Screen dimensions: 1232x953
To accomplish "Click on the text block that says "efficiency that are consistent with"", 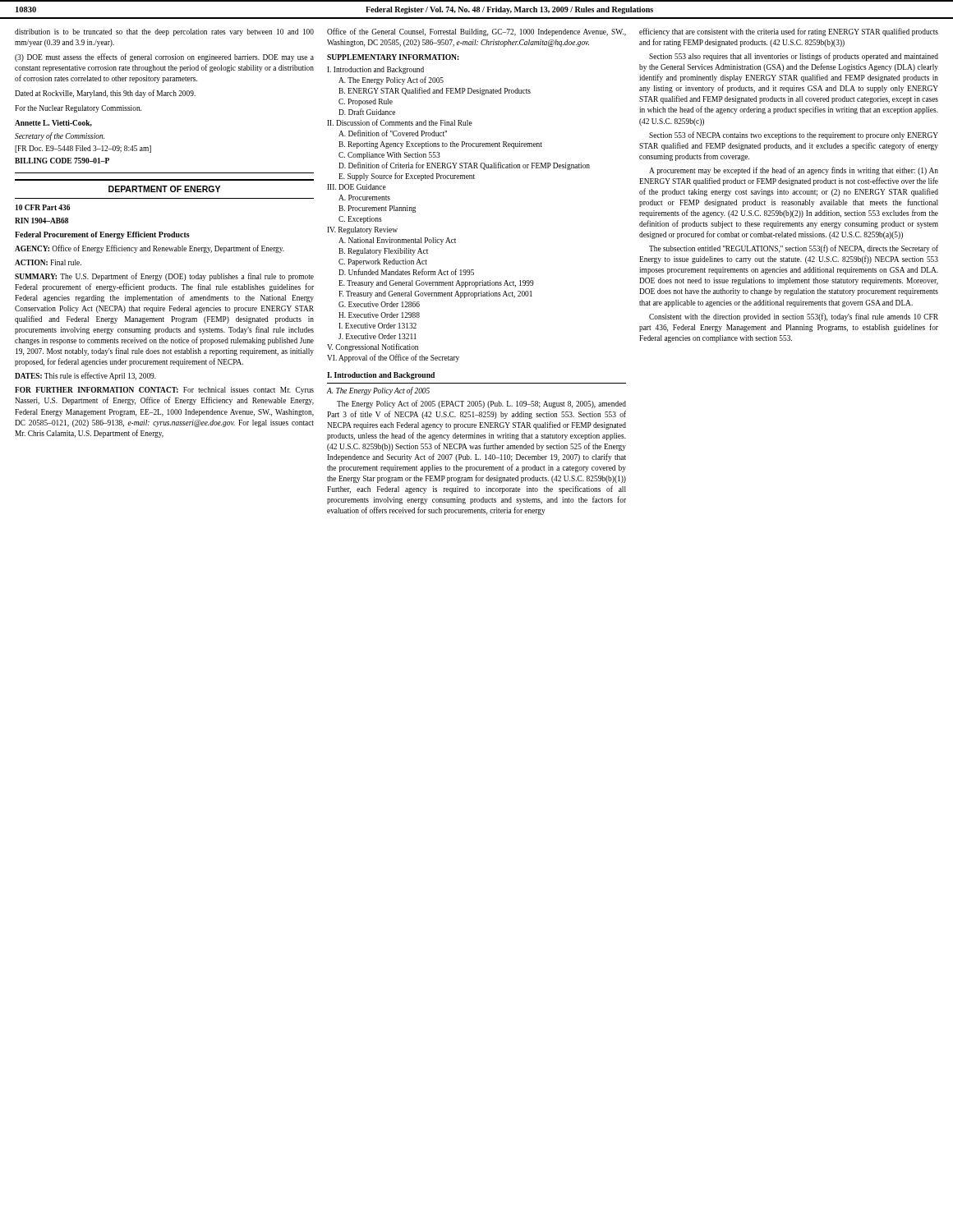I will pyautogui.click(x=789, y=186).
